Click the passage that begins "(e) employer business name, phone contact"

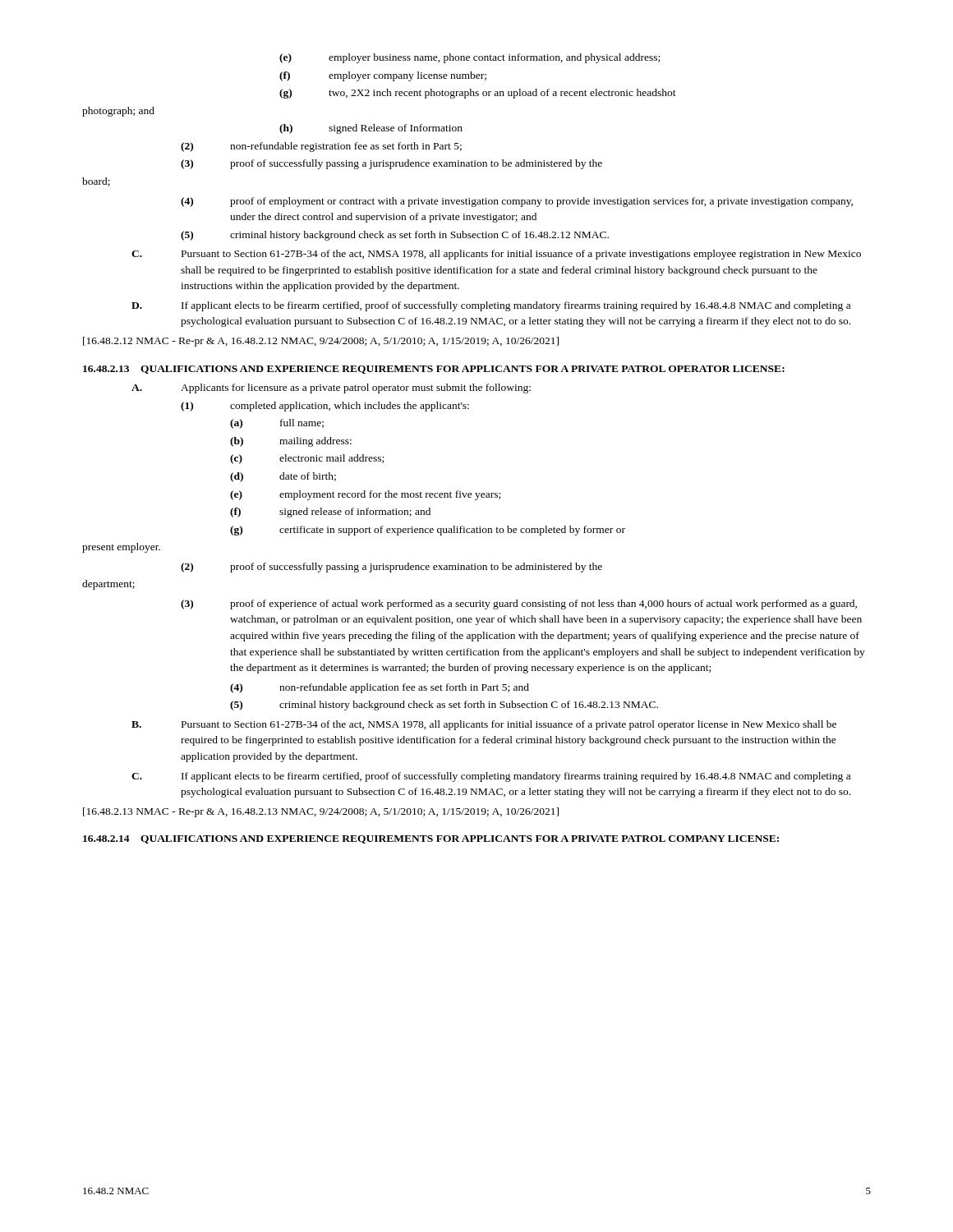coord(470,57)
